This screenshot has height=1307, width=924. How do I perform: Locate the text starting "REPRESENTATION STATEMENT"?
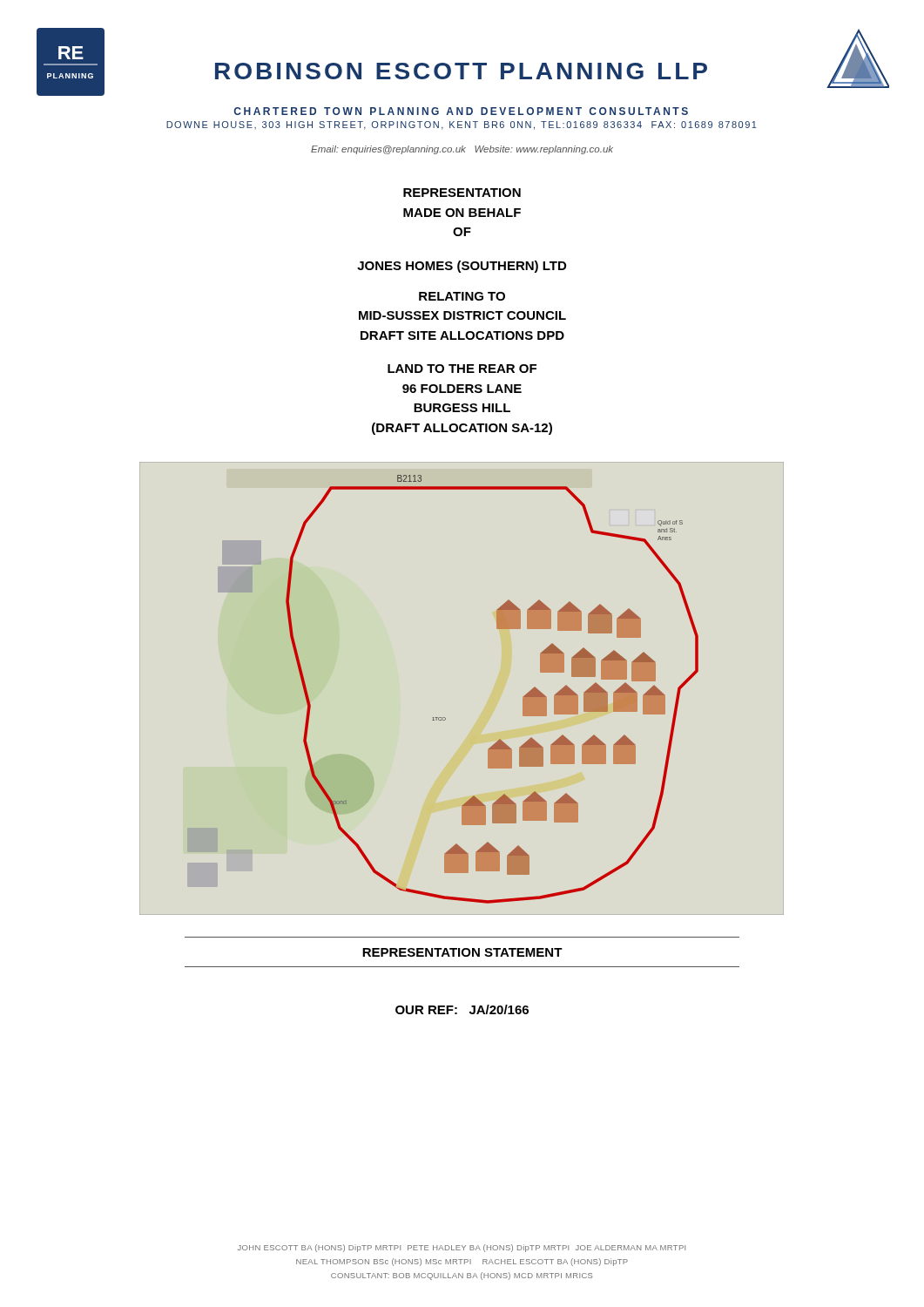[462, 952]
